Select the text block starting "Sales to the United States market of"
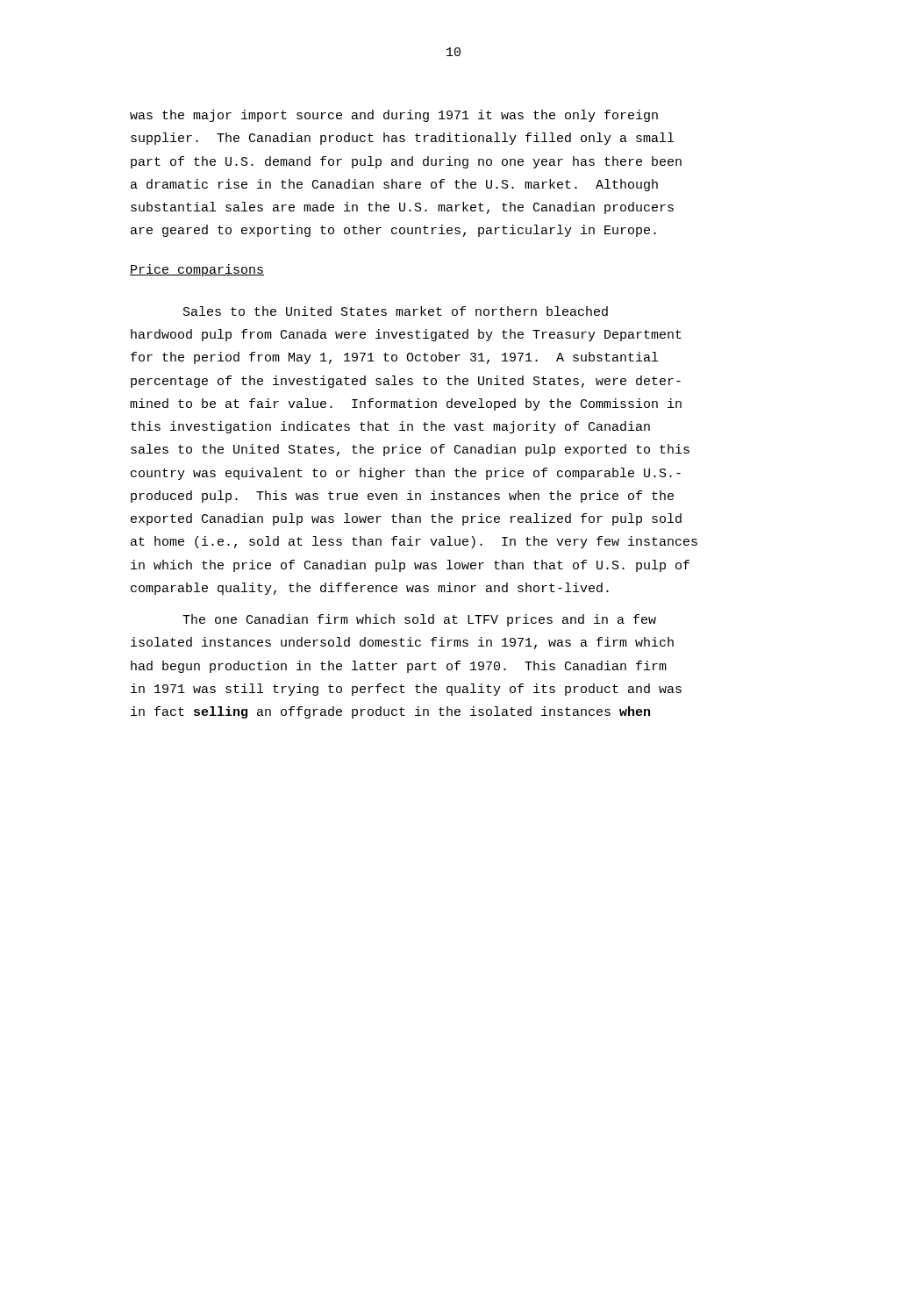 [414, 451]
